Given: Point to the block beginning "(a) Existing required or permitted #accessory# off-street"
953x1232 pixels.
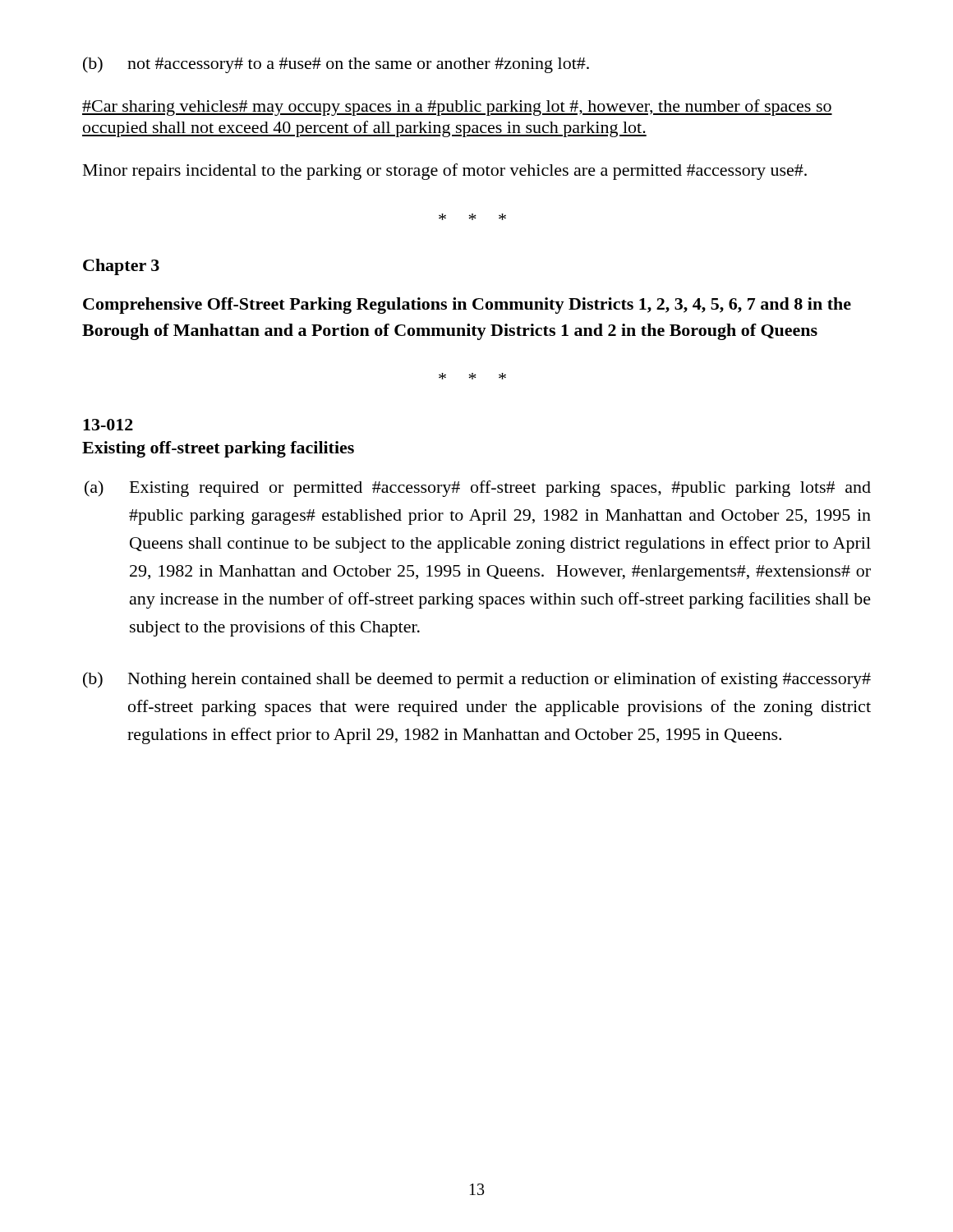Looking at the screenshot, I should [x=476, y=557].
